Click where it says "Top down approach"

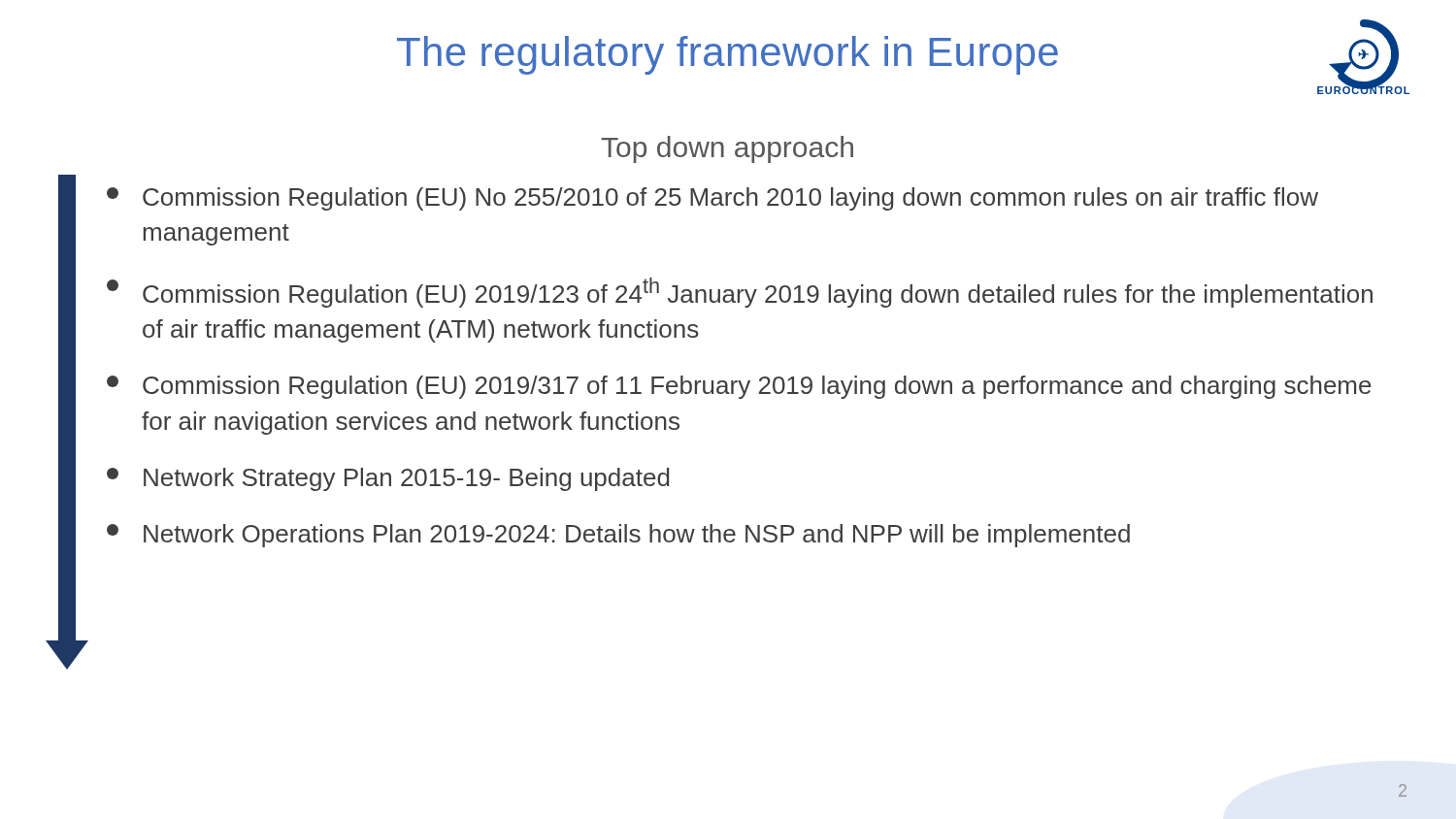click(x=728, y=147)
